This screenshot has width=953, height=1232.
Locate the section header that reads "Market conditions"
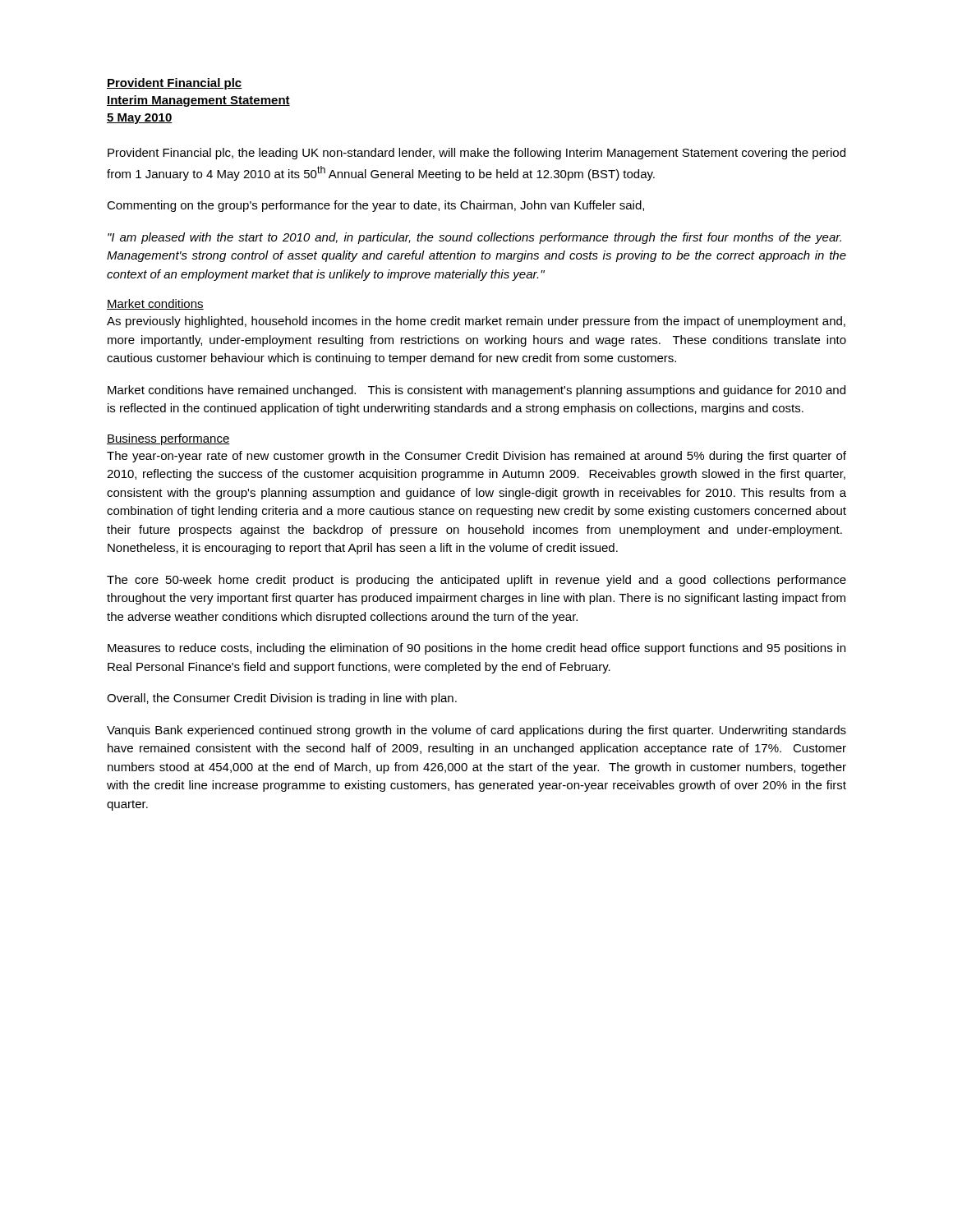click(155, 304)
